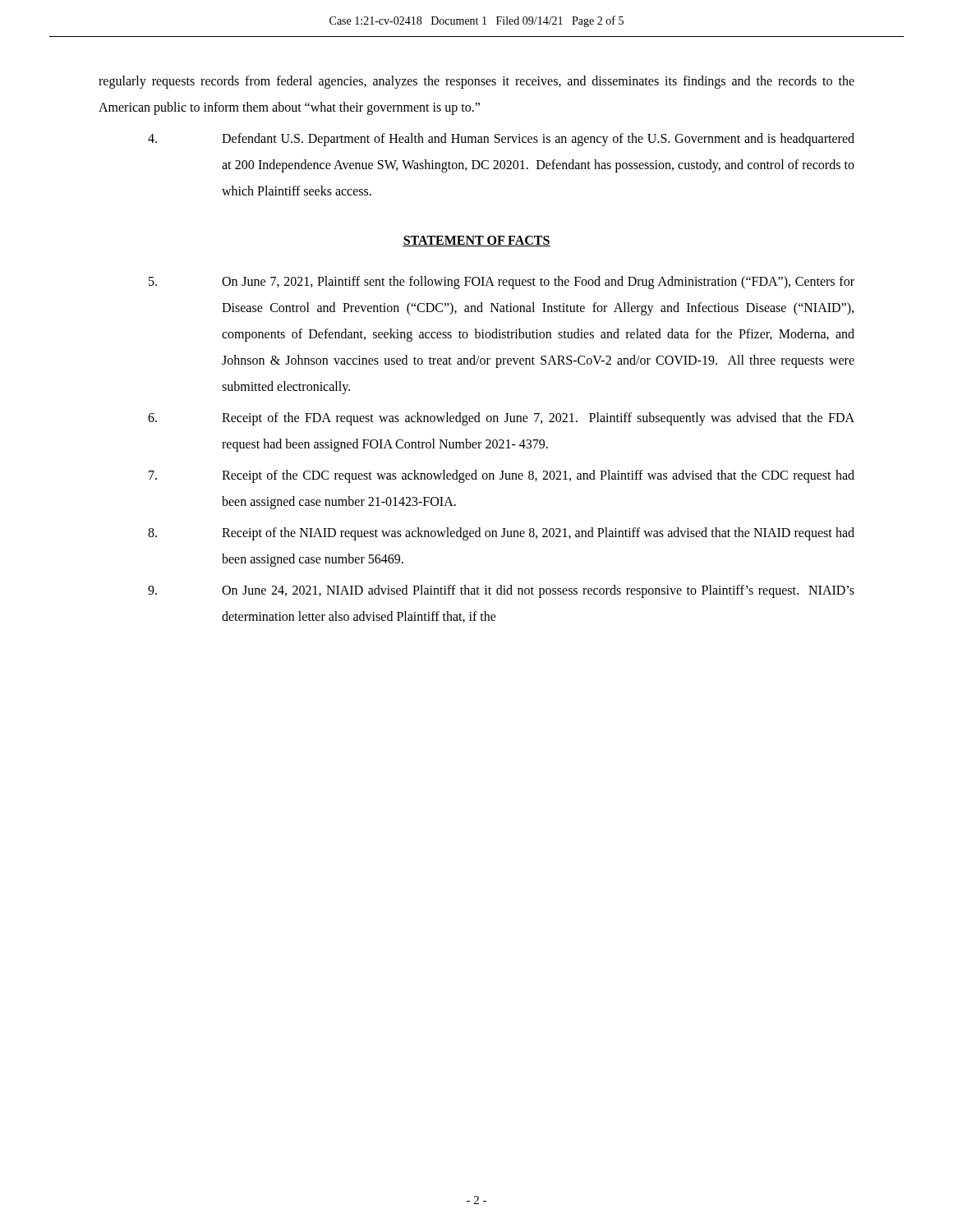Screen dimensions: 1232x953
Task: Point to the text block starting "Receipt of the CDC request was"
Action: point(476,489)
